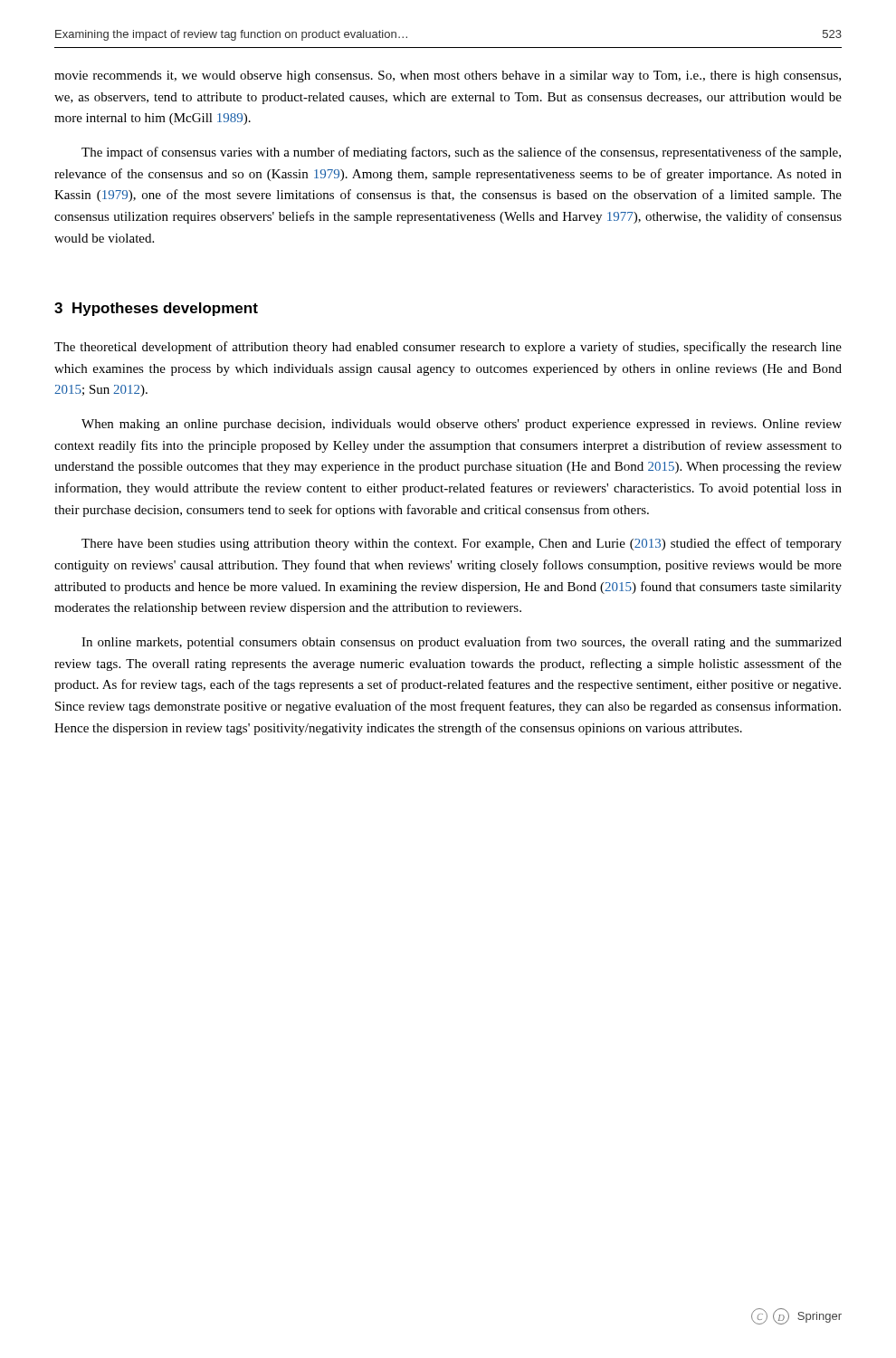
Task: Select the passage starting "There have been studies using attribution"
Action: coord(448,576)
